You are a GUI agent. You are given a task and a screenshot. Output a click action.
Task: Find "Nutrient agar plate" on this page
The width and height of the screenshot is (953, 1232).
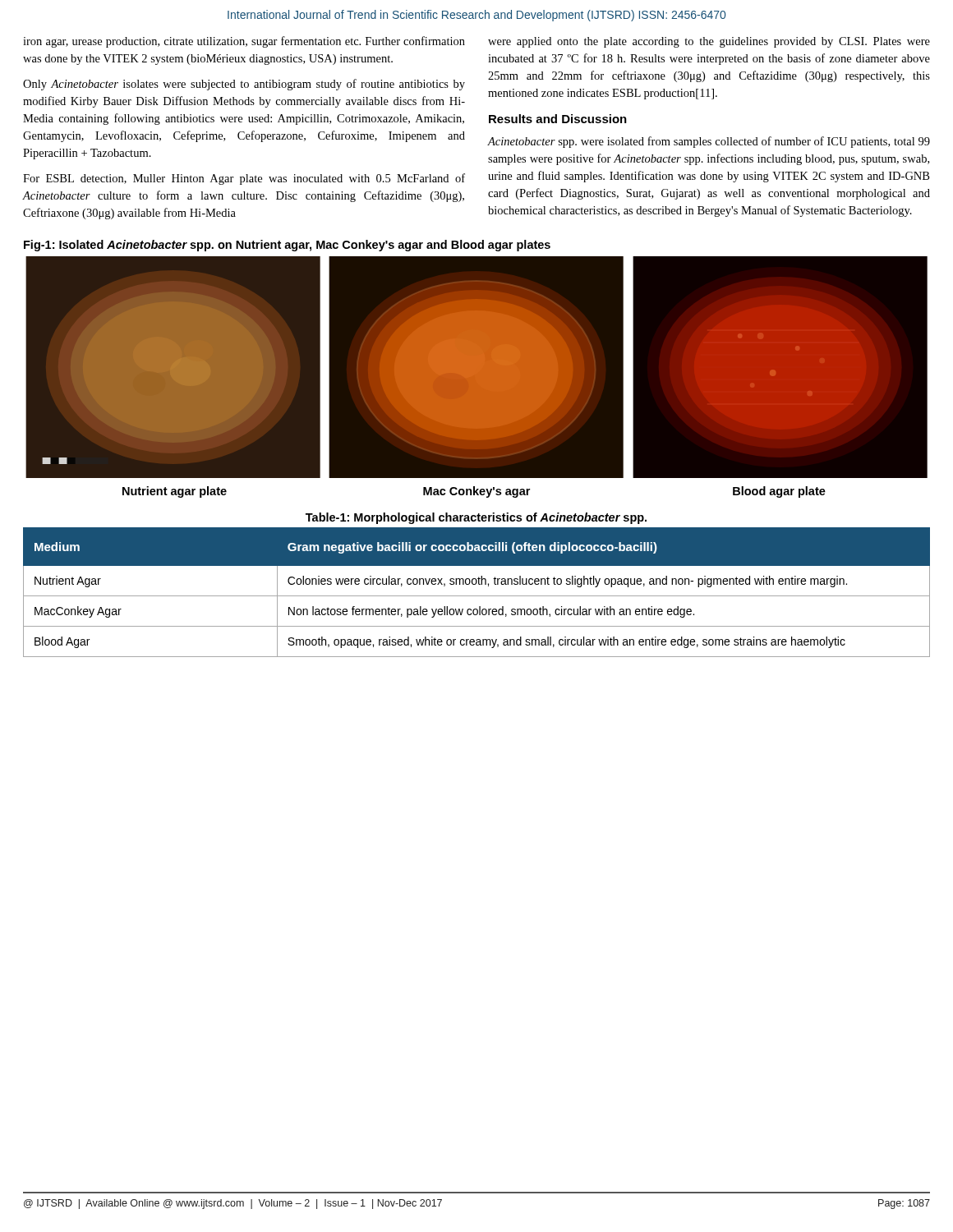(174, 491)
